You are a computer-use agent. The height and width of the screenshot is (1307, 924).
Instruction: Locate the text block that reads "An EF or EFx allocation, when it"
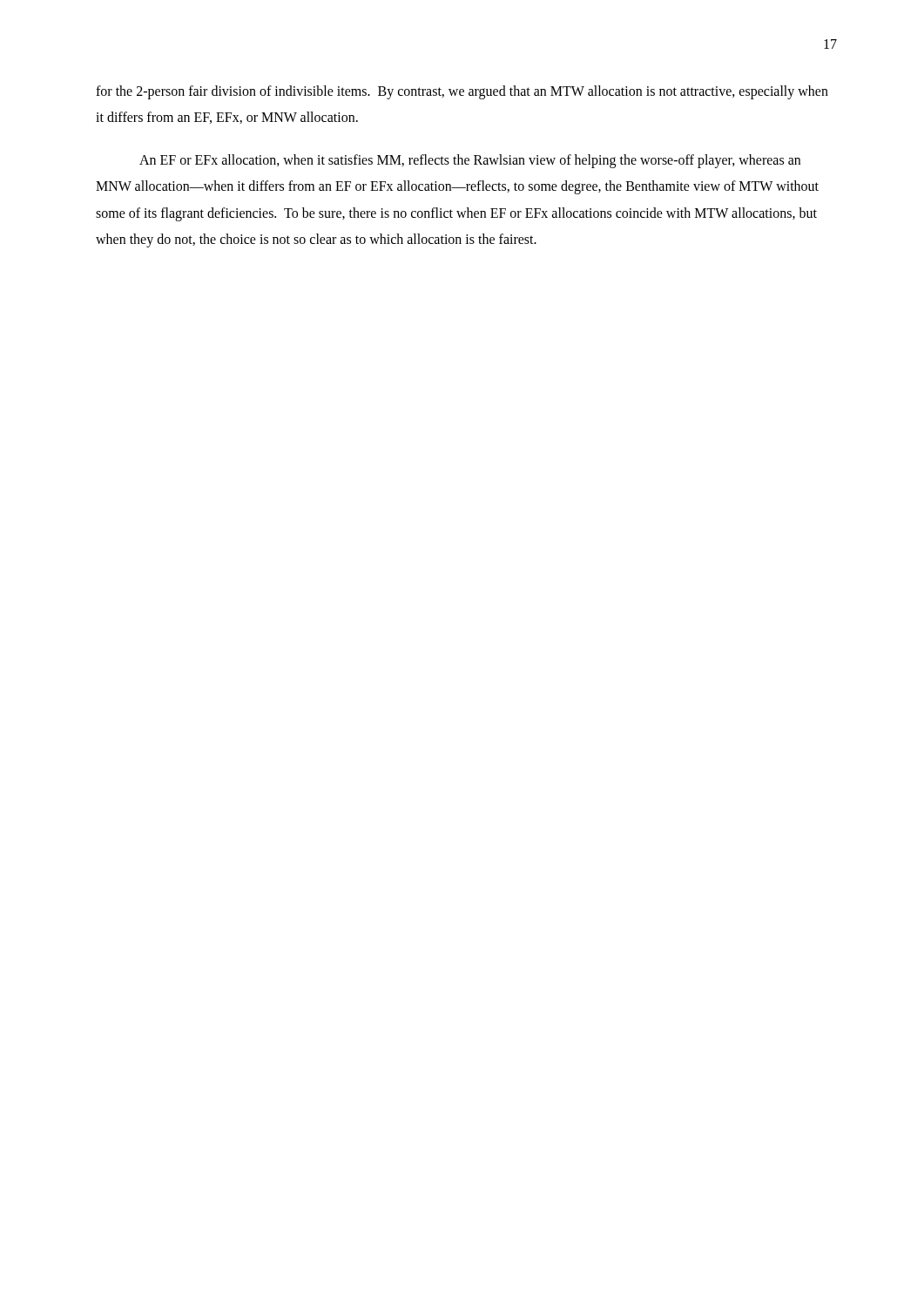[x=457, y=199]
